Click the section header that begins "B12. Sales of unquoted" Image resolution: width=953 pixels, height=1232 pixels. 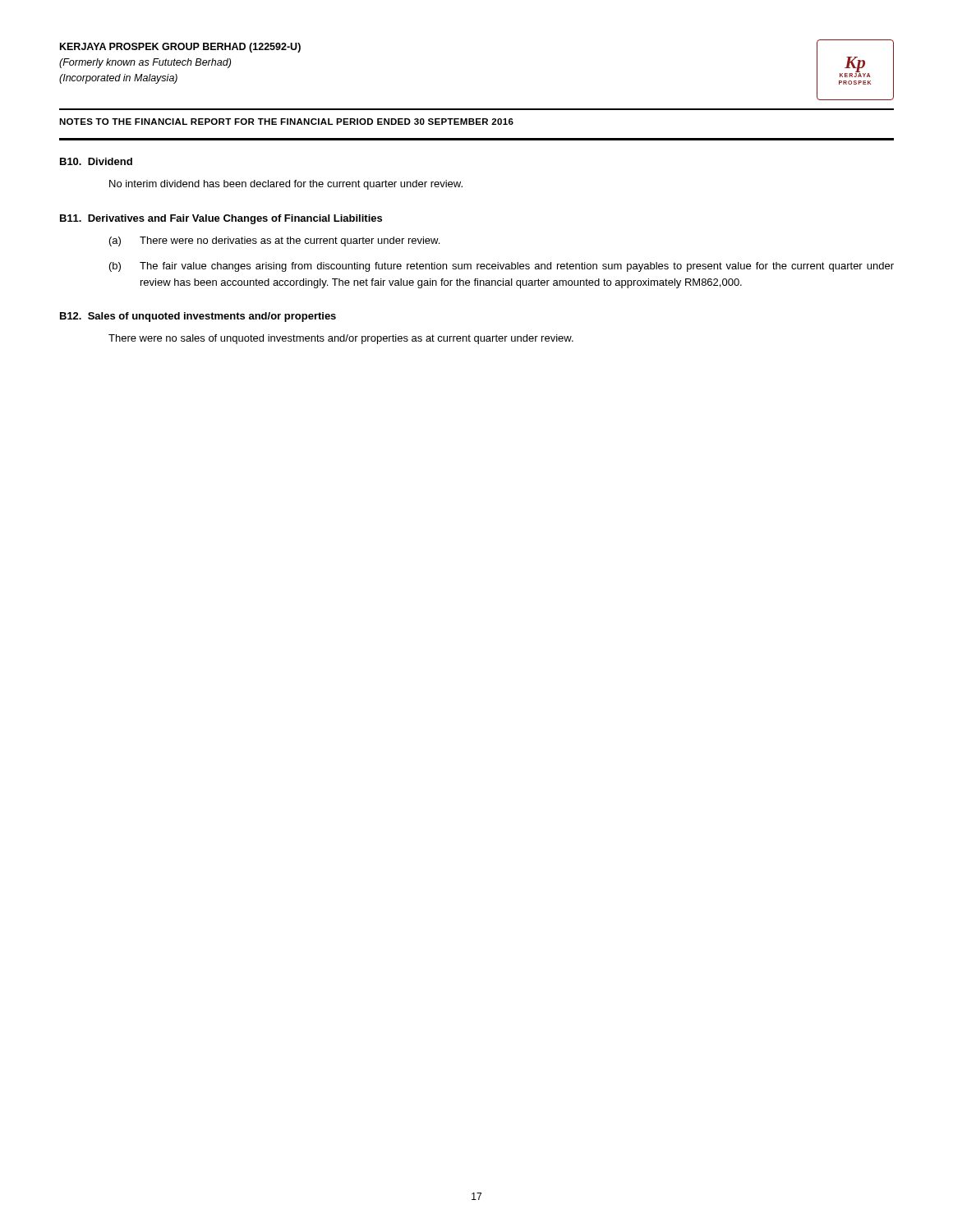pyautogui.click(x=198, y=316)
